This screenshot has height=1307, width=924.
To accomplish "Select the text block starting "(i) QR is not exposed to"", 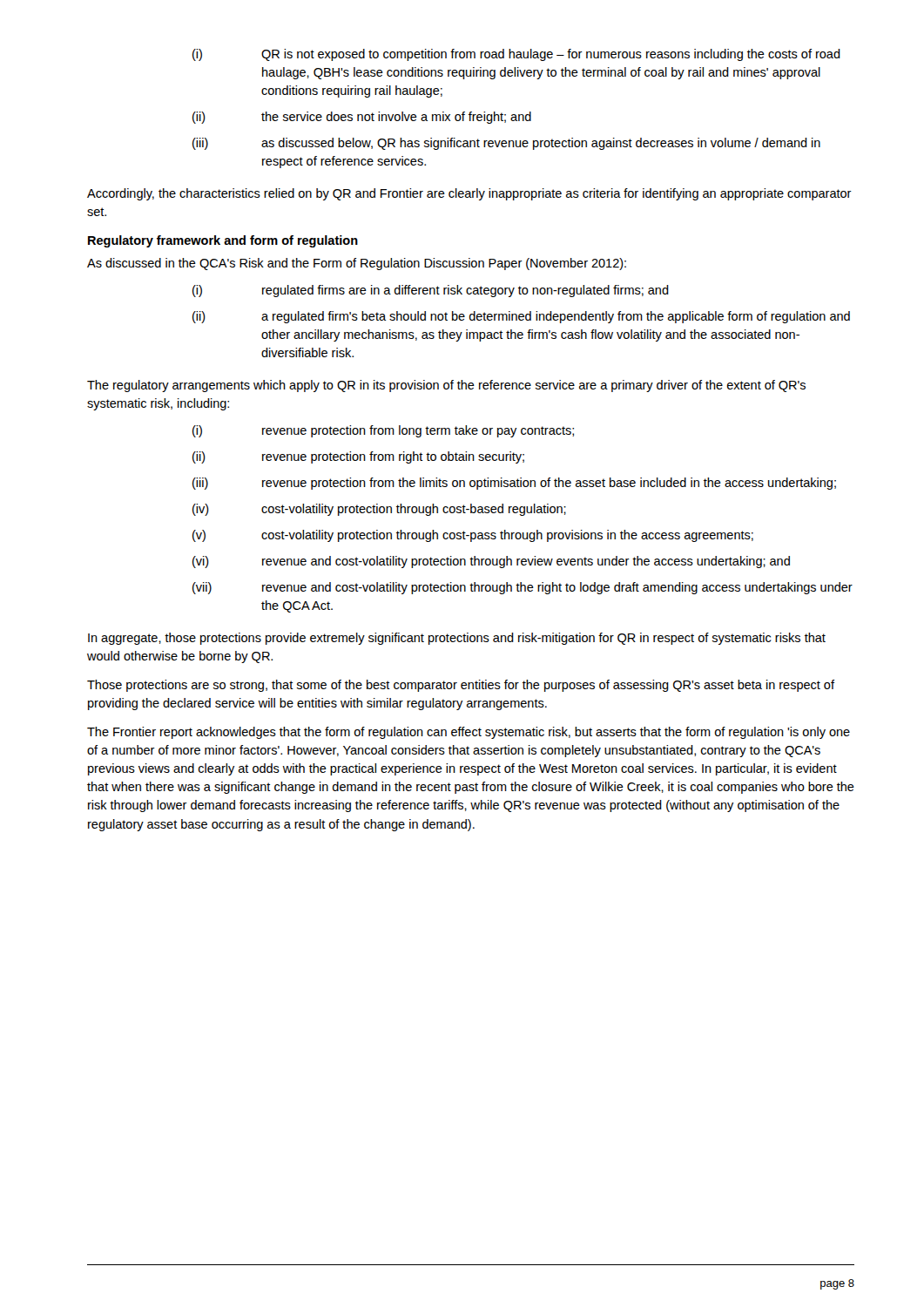I will pyautogui.click(x=471, y=73).
